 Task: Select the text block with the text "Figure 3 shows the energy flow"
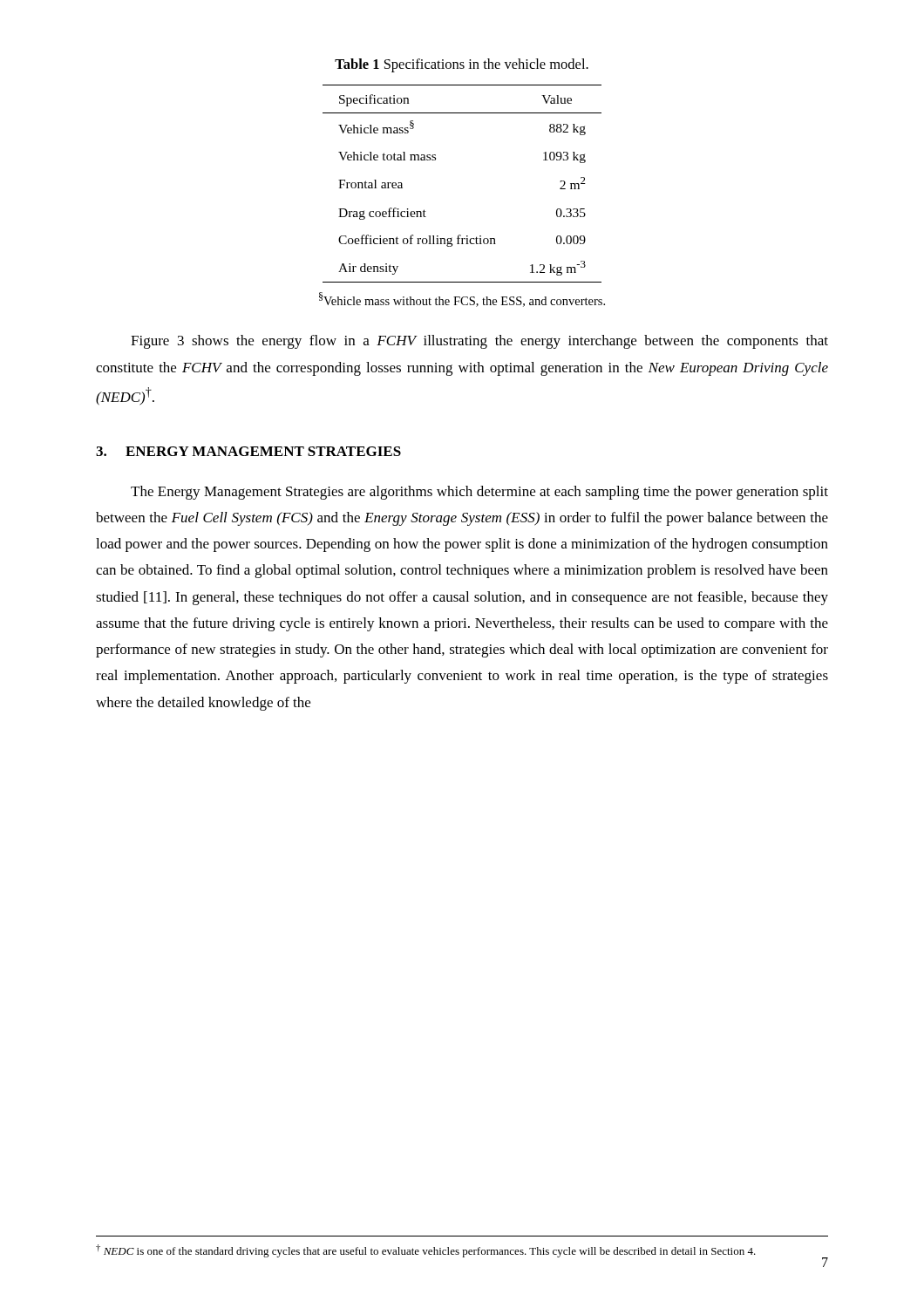coord(462,369)
